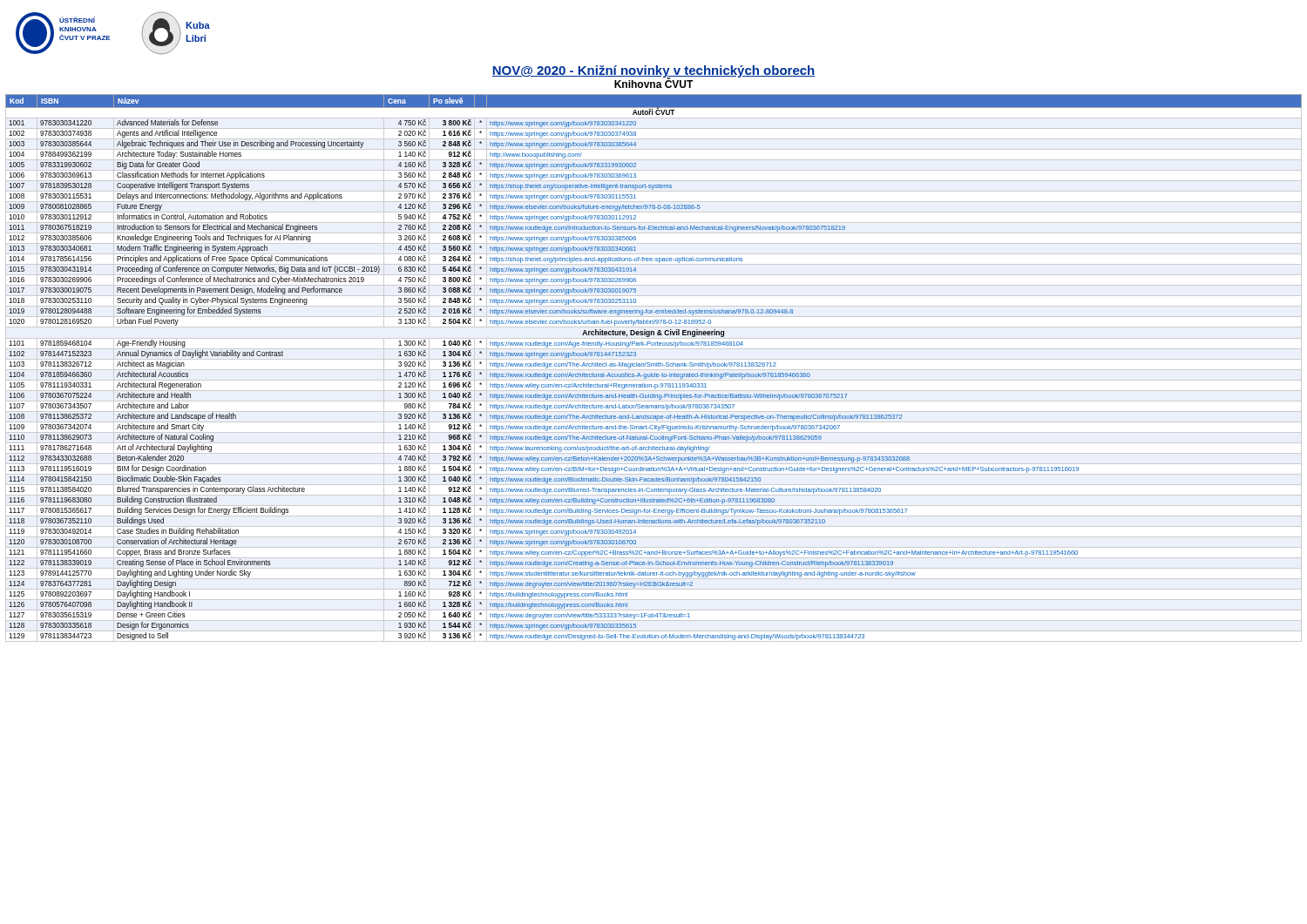Select the region starting "NOV@ 2020 - Knižní novinky v"
This screenshot has width=1307, height=924.
tap(654, 70)
